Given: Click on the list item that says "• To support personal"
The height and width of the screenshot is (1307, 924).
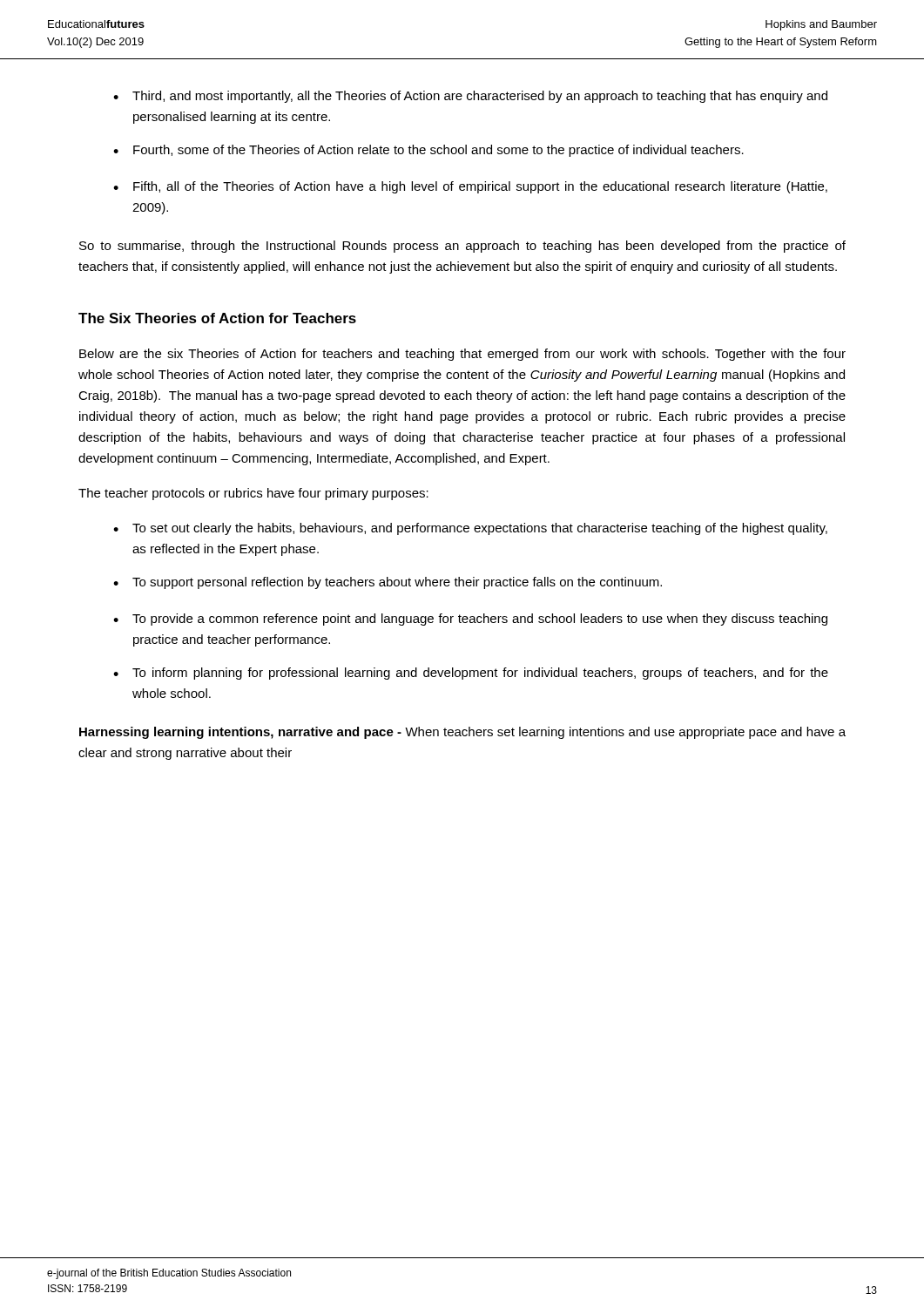Looking at the screenshot, I should point(388,584).
